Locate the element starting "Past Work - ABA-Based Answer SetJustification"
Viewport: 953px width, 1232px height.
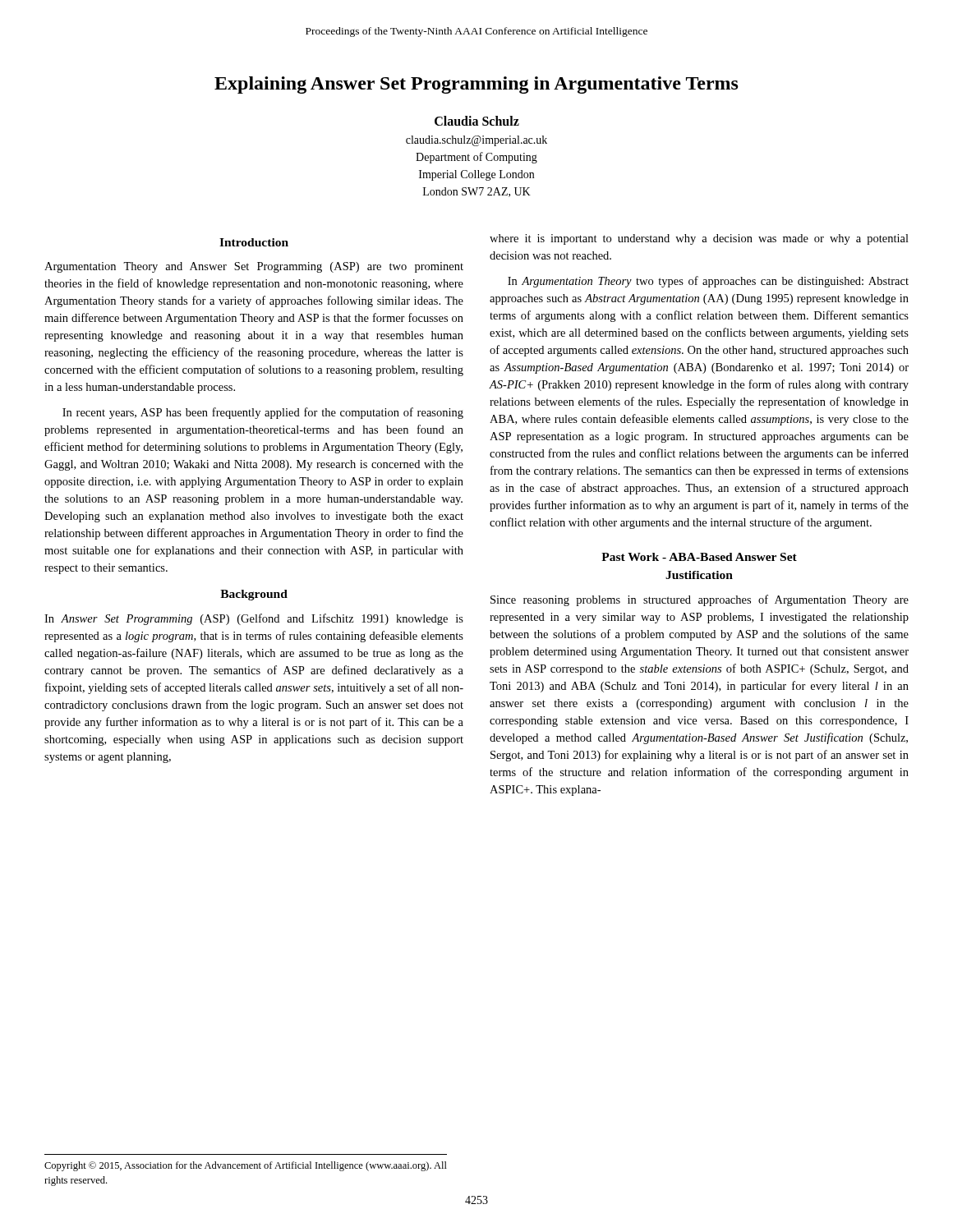[699, 566]
